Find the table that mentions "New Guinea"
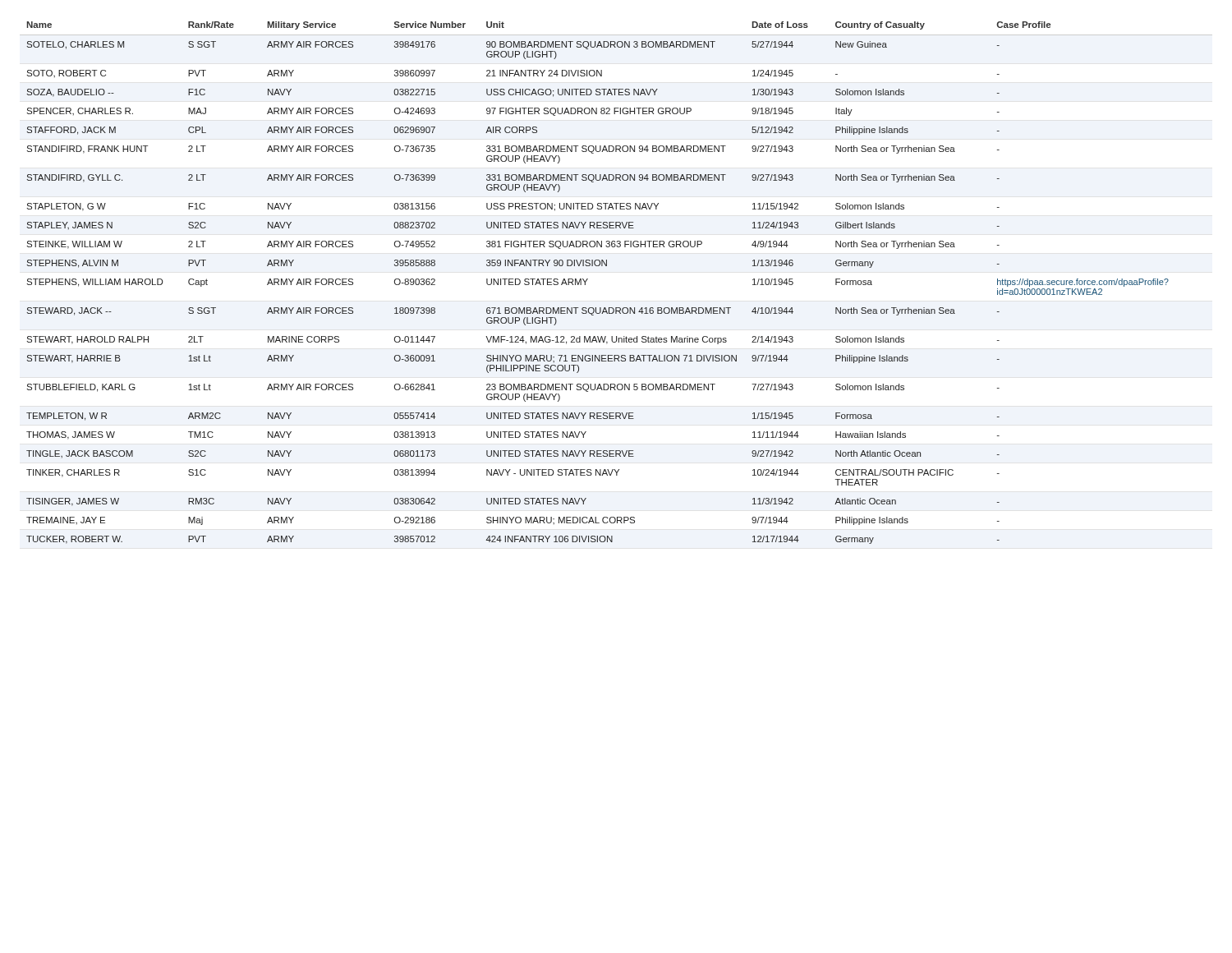 pos(616,282)
